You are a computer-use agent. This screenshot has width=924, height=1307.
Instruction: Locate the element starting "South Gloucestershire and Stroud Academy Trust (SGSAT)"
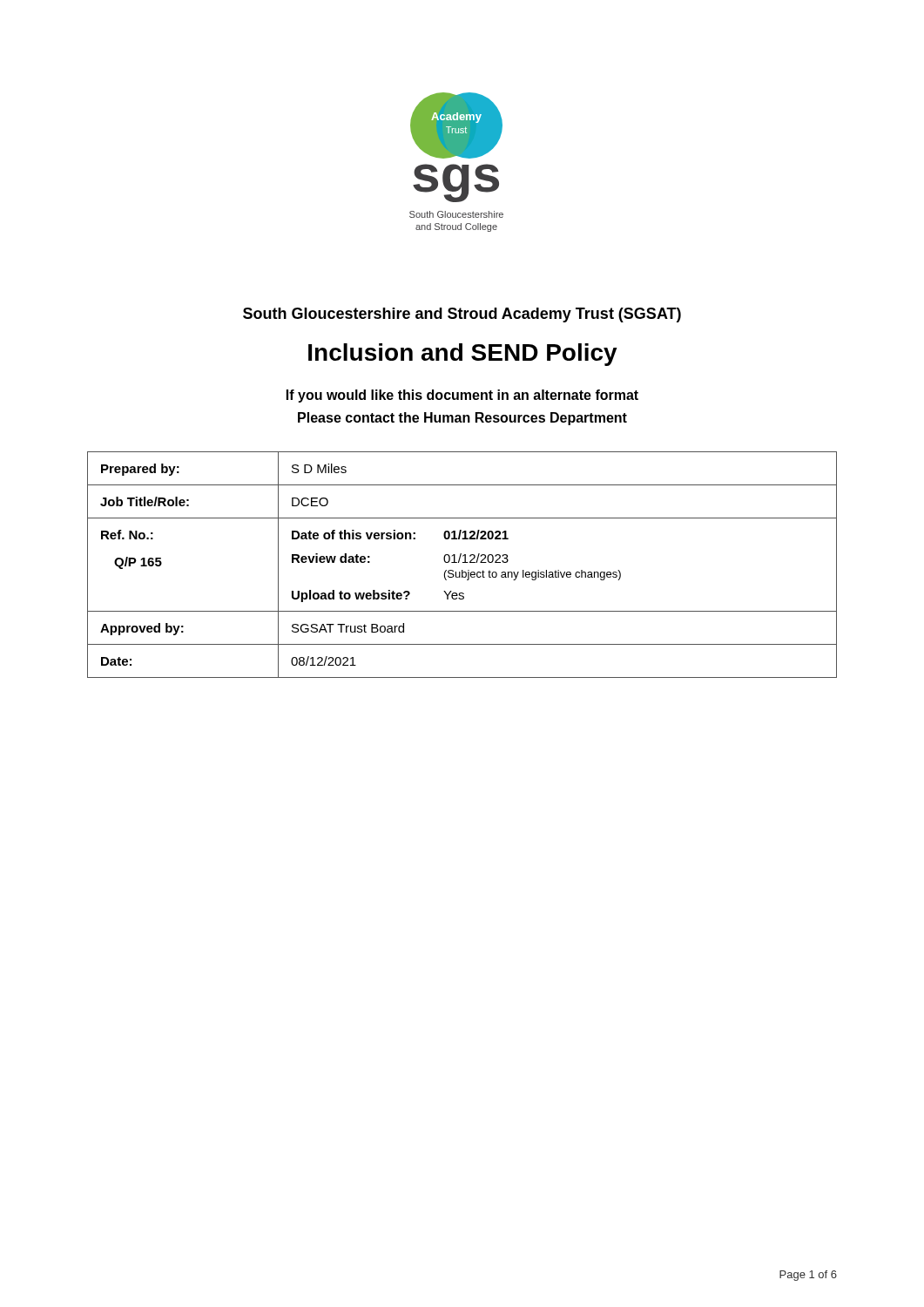tap(462, 314)
